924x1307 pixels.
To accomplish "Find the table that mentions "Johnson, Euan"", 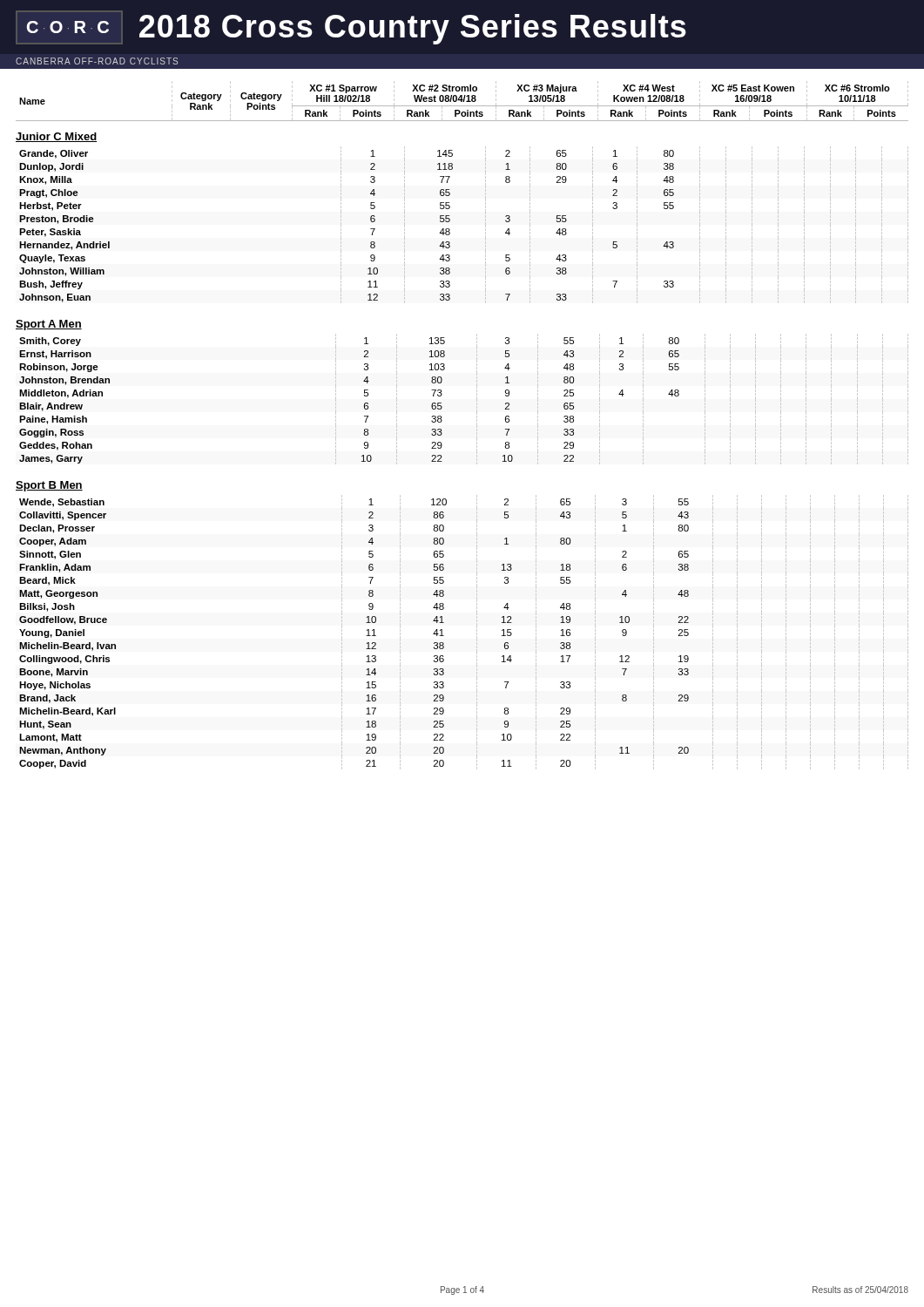I will pyautogui.click(x=462, y=225).
